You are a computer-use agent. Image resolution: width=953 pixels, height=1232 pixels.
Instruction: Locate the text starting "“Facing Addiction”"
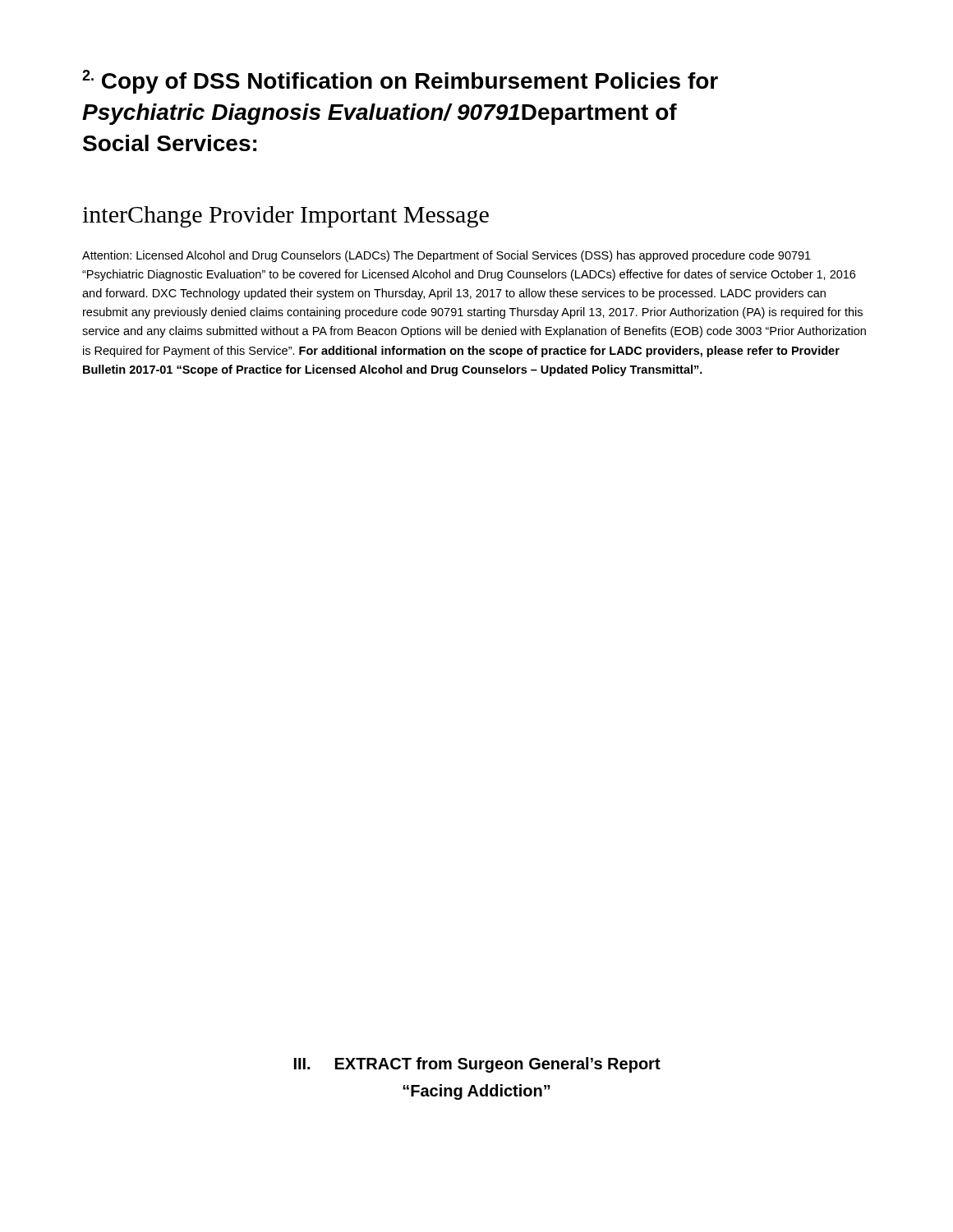click(x=476, y=1091)
